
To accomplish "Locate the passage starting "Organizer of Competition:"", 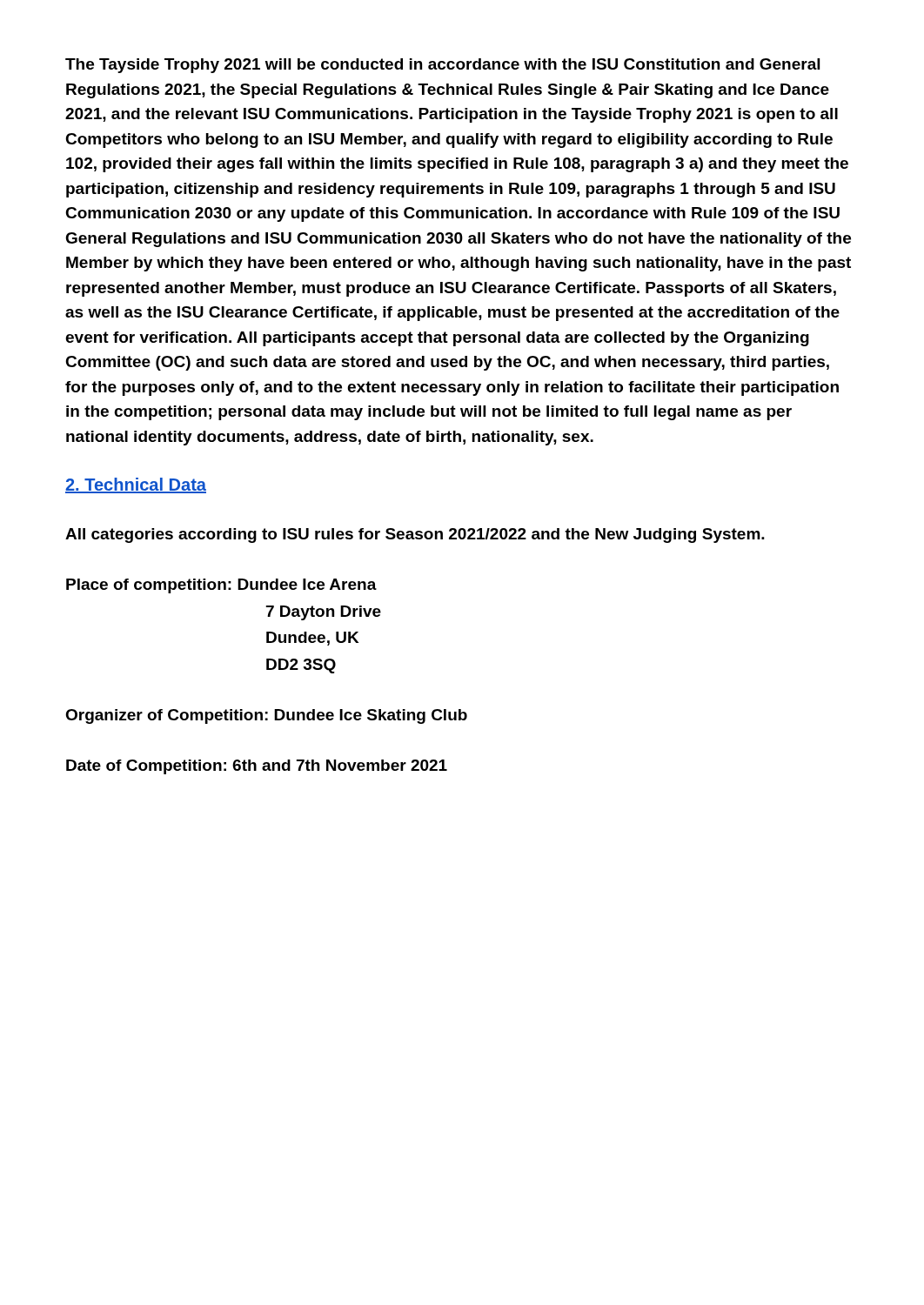I will [266, 715].
